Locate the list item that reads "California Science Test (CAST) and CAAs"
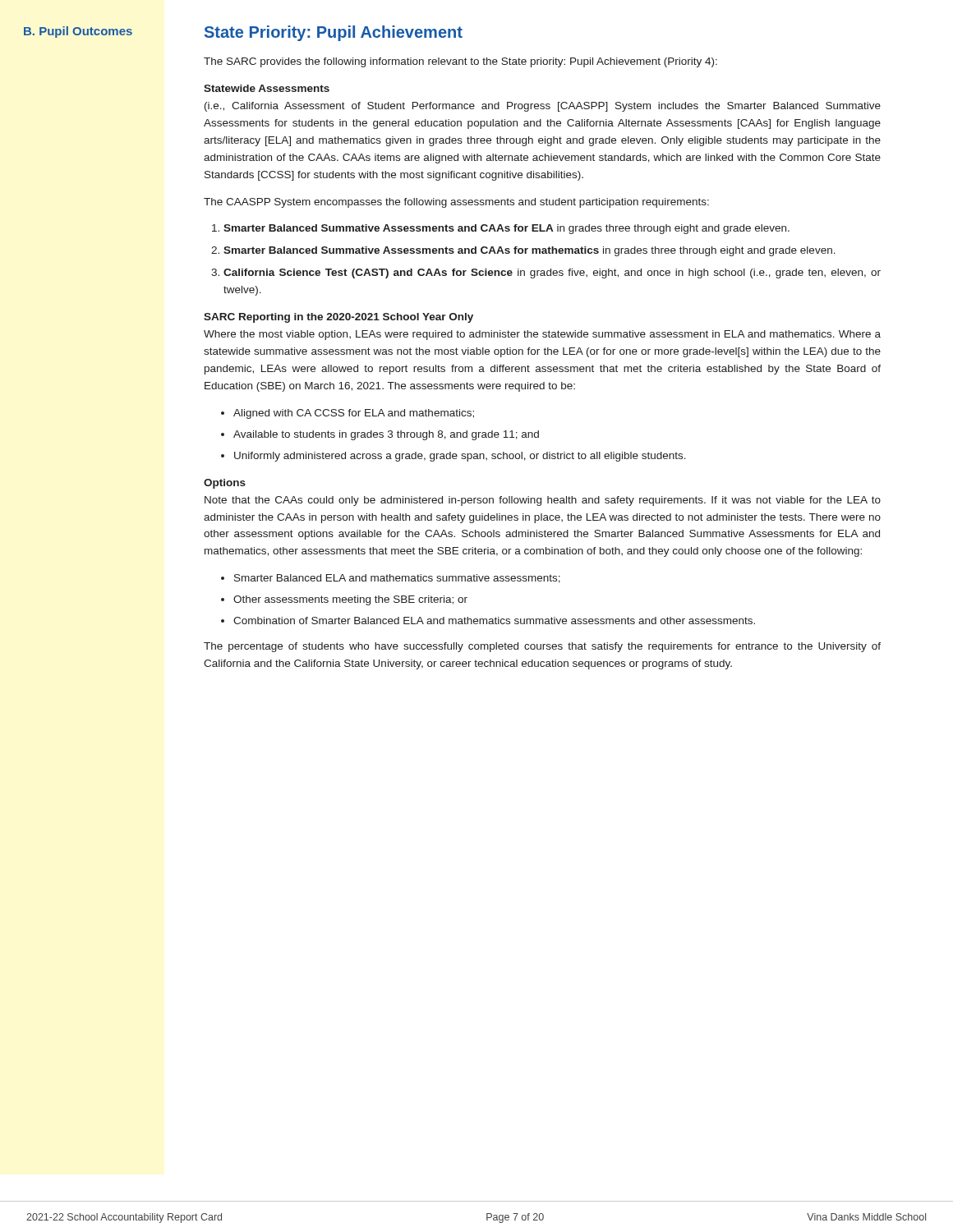Viewport: 953px width, 1232px height. pos(552,281)
